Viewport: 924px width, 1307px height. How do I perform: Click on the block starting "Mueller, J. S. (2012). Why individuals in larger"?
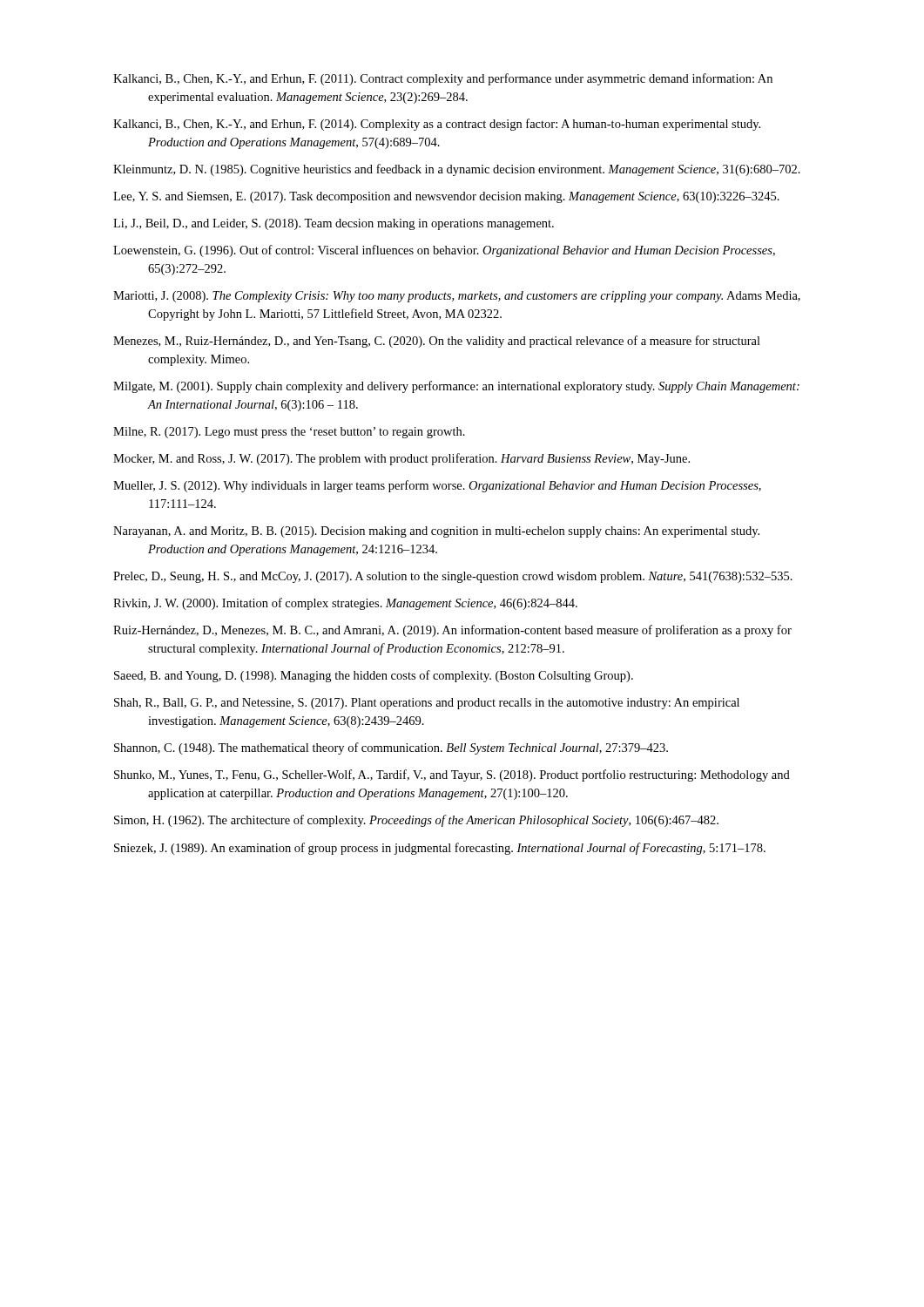coord(437,495)
